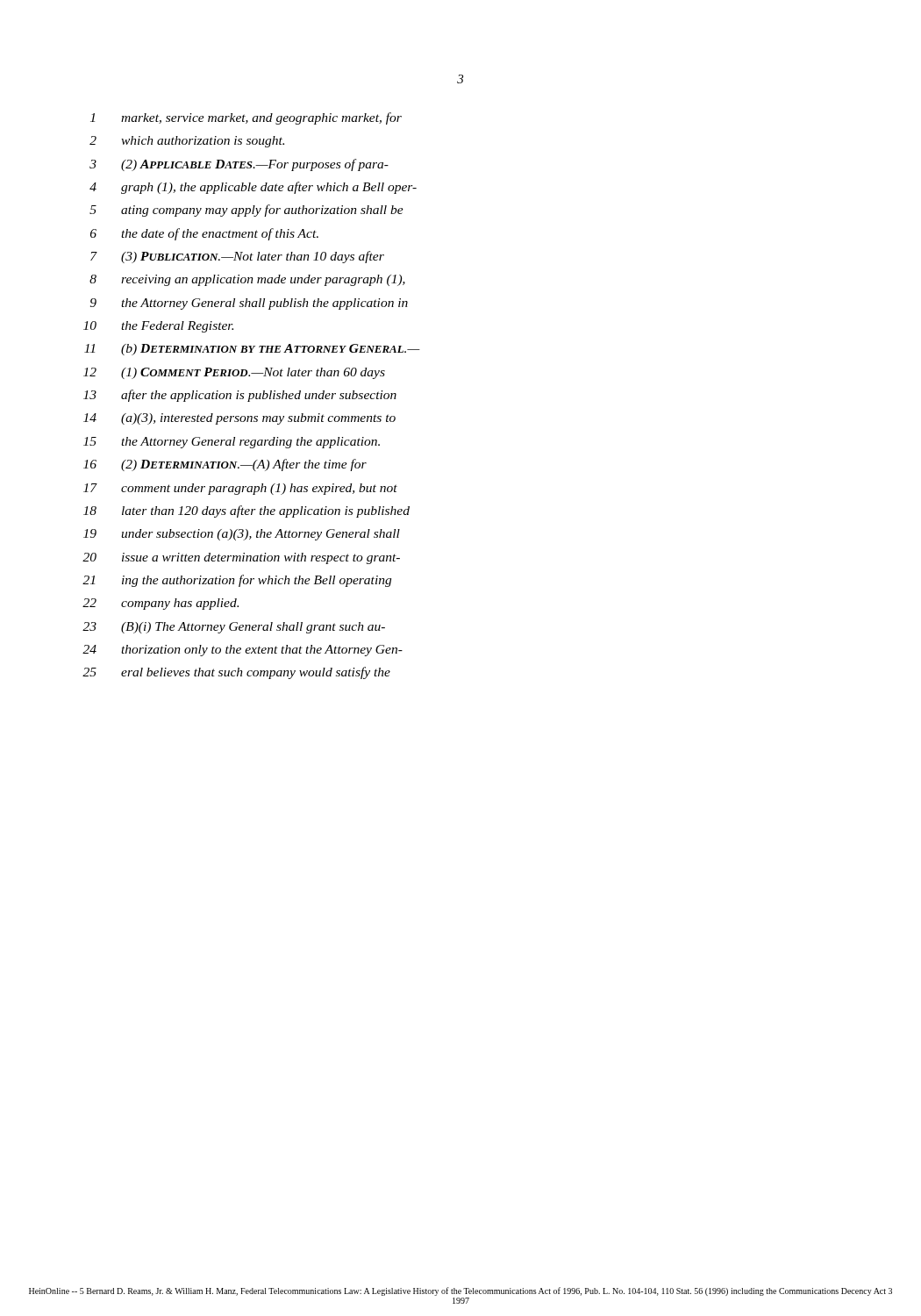Point to the passage starting "8 receiving an"
The width and height of the screenshot is (921, 1316).
pyautogui.click(x=247, y=280)
